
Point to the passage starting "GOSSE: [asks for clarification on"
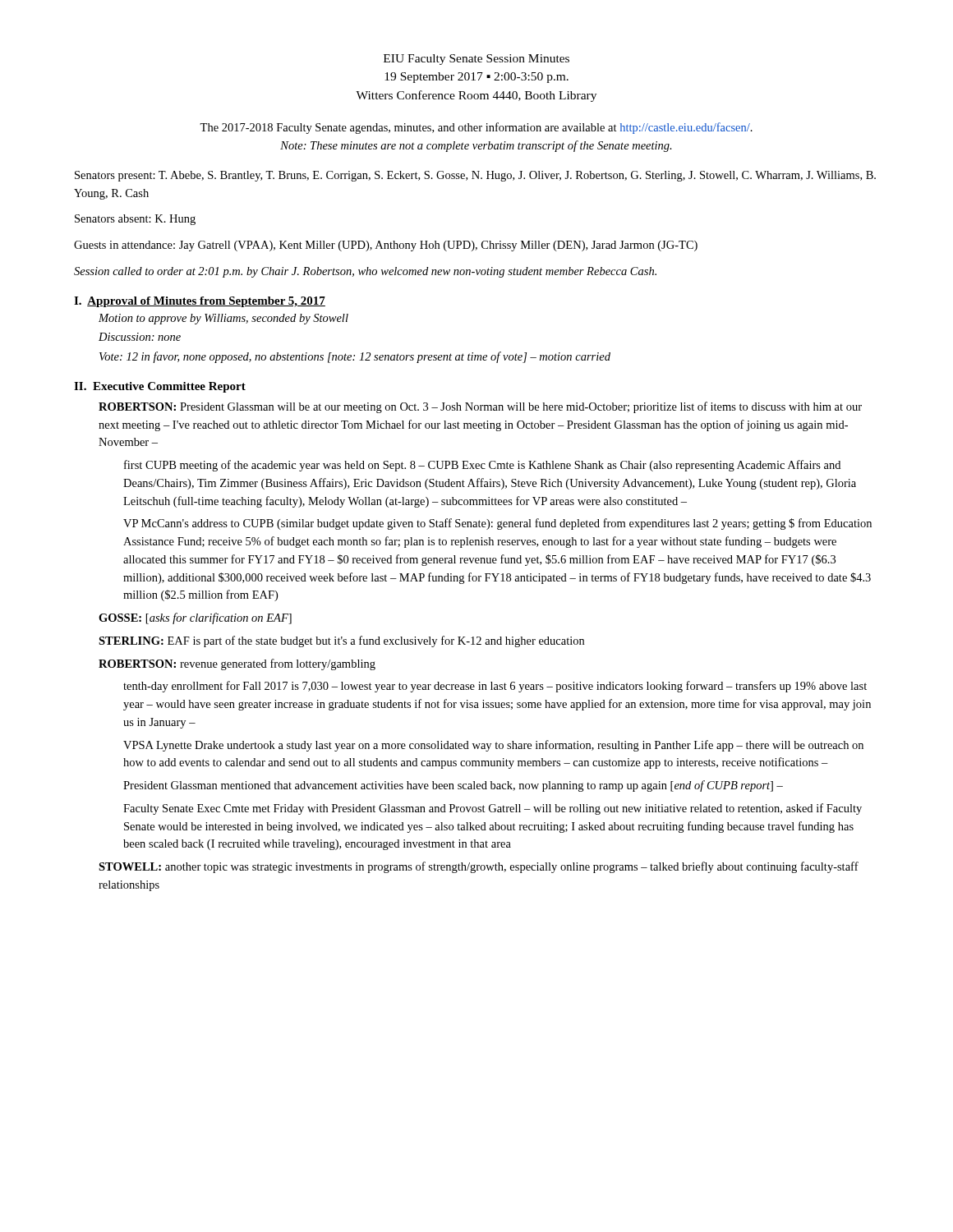tap(195, 618)
